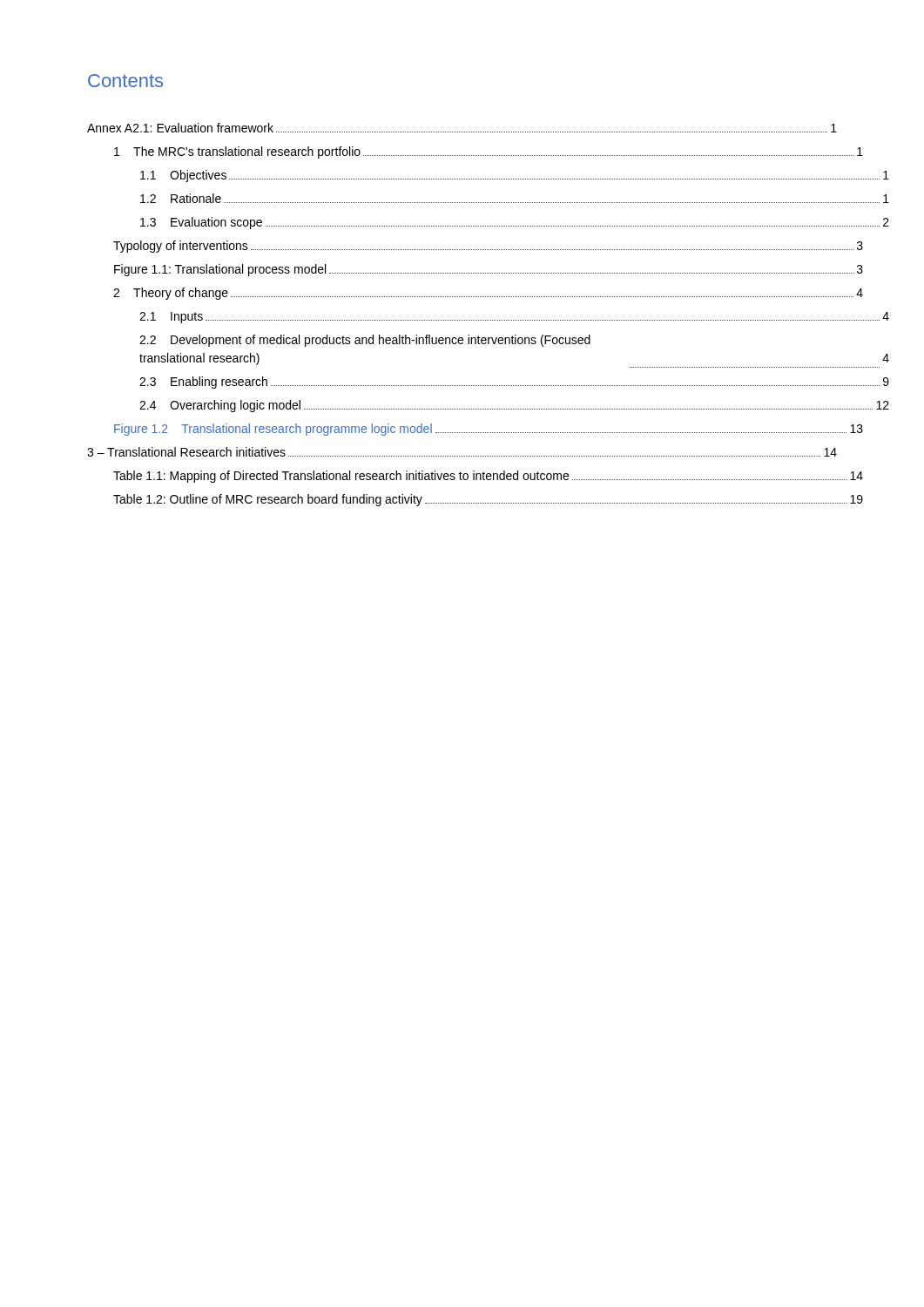Locate the text "Typology of interventions 3"

(x=488, y=246)
